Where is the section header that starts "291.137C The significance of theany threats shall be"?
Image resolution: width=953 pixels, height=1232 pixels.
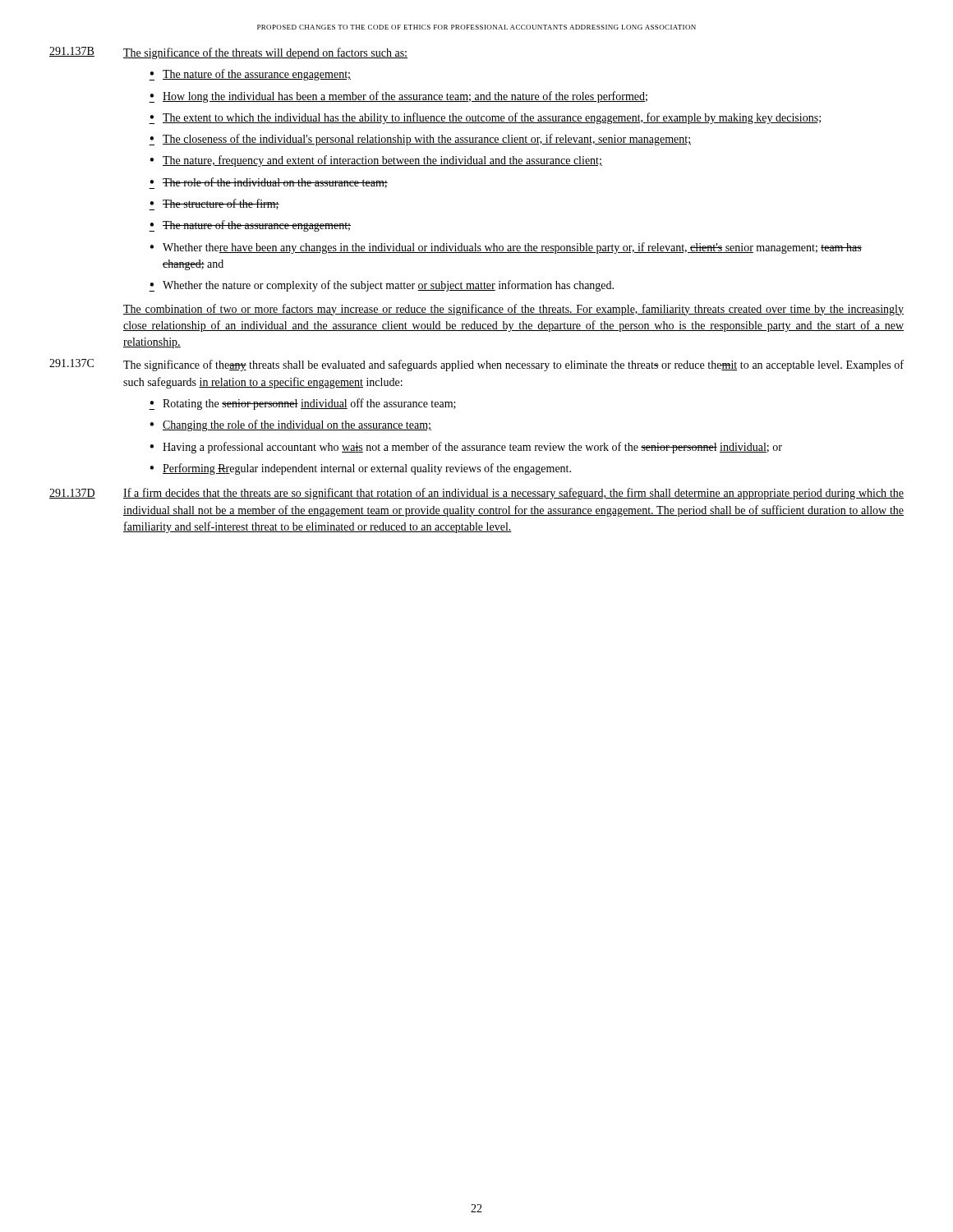476,374
